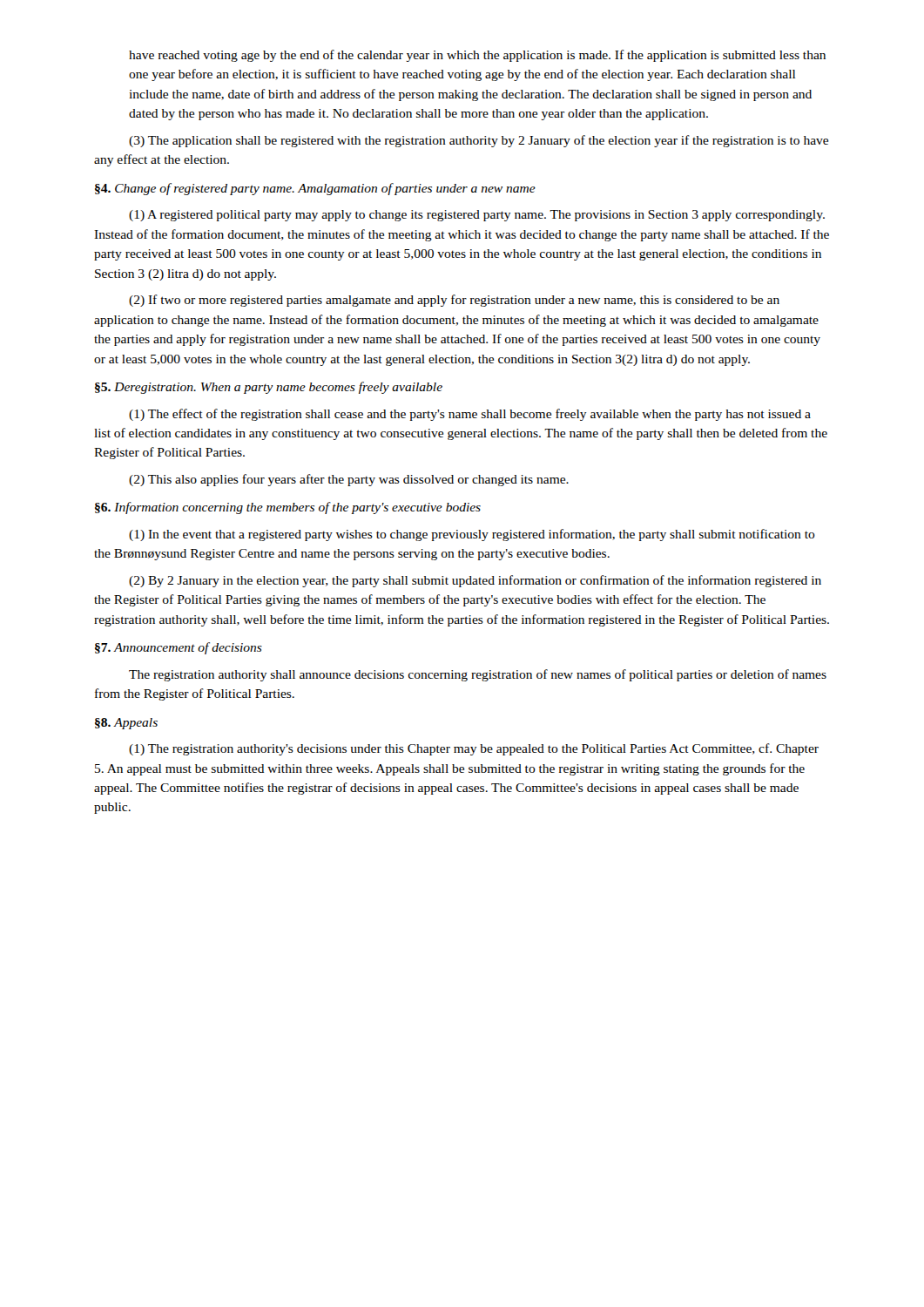Image resolution: width=924 pixels, height=1307 pixels.
Task: Point to the element starting "(2) This also"
Action: pyautogui.click(x=462, y=479)
